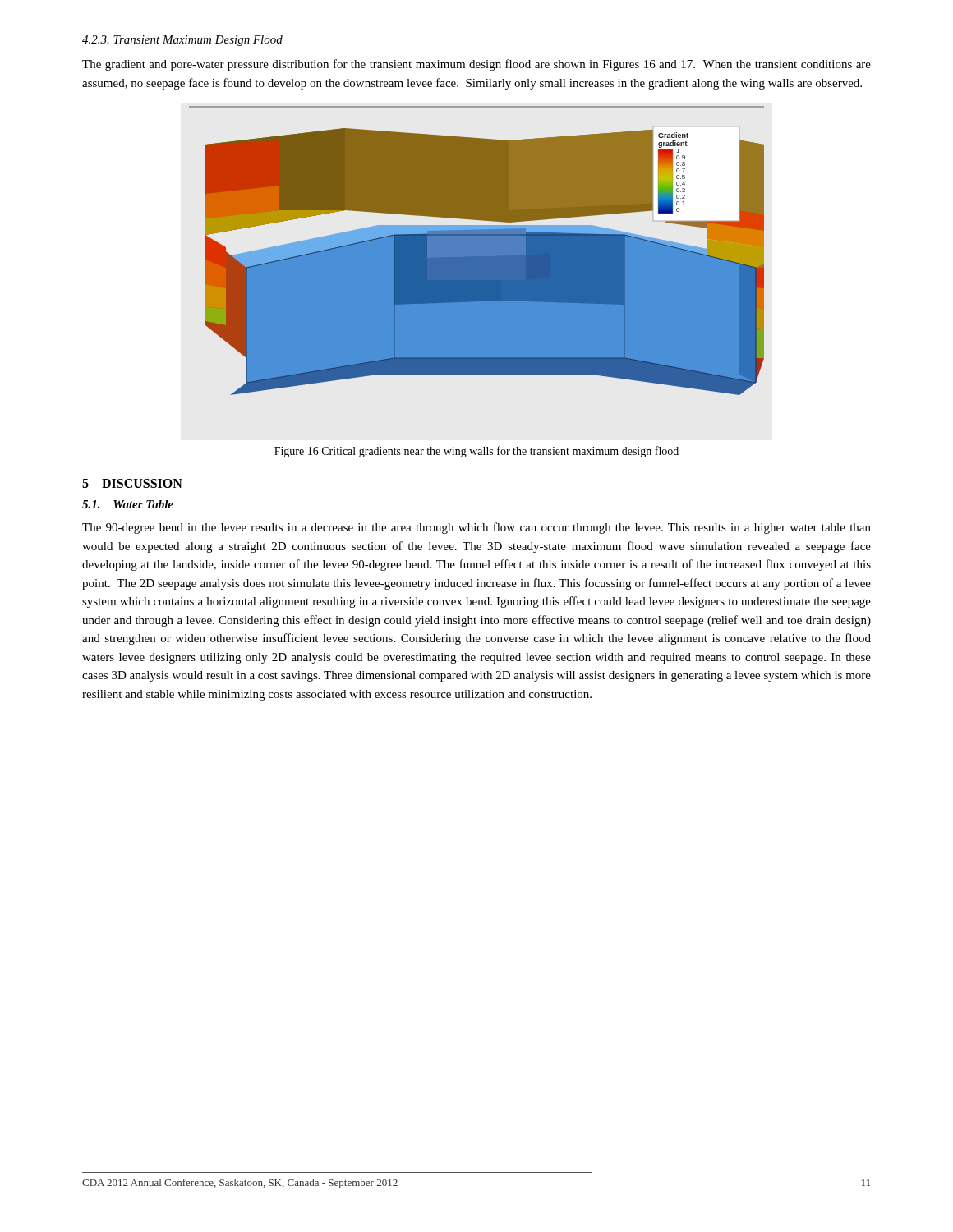Point to the block beginning "The gradient and pore-water pressure distribution for"
The image size is (953, 1232).
[x=476, y=73]
